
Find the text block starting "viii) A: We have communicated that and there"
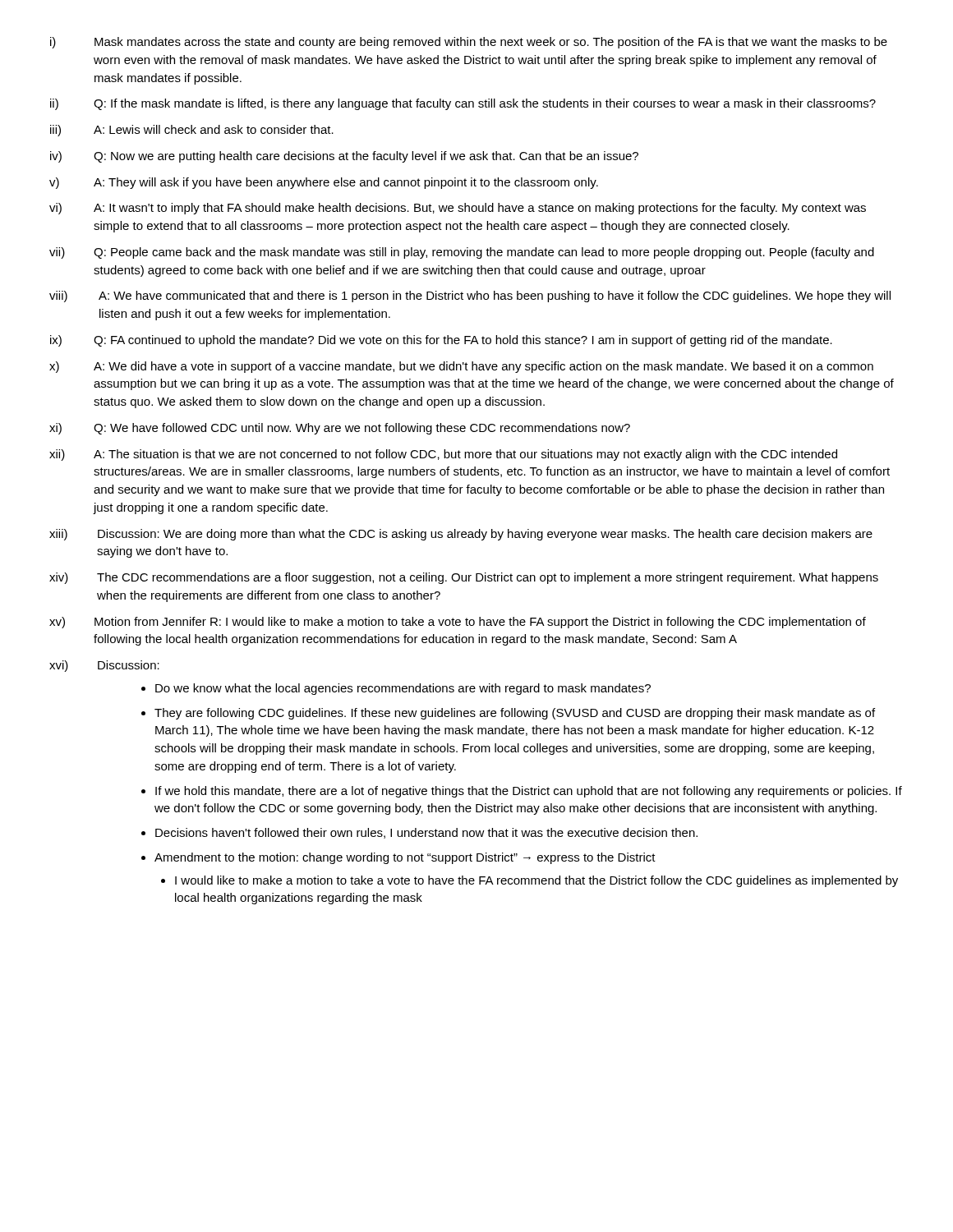(x=476, y=305)
